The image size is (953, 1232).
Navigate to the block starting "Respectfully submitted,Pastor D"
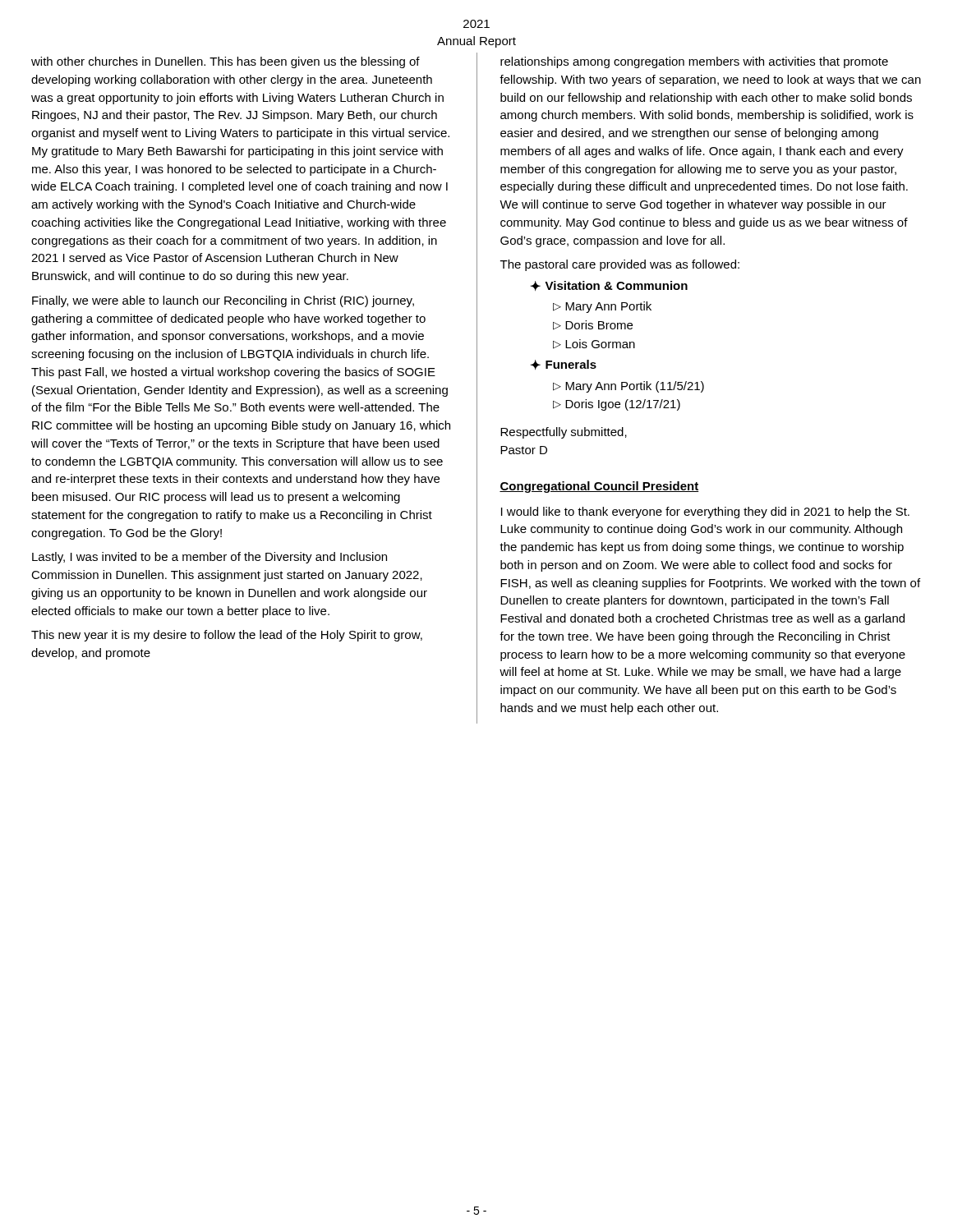[564, 433]
